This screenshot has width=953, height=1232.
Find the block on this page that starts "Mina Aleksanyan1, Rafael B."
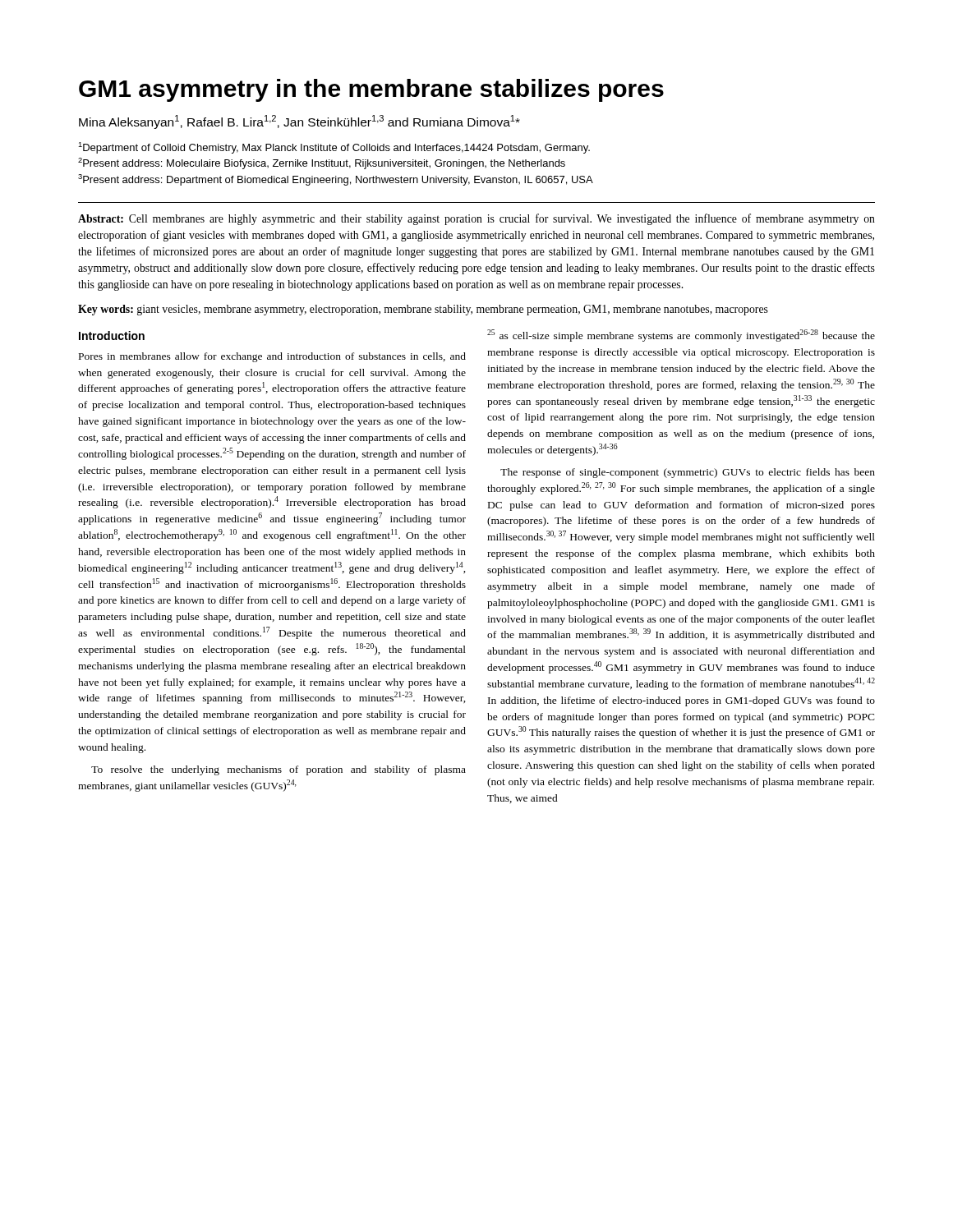299,121
